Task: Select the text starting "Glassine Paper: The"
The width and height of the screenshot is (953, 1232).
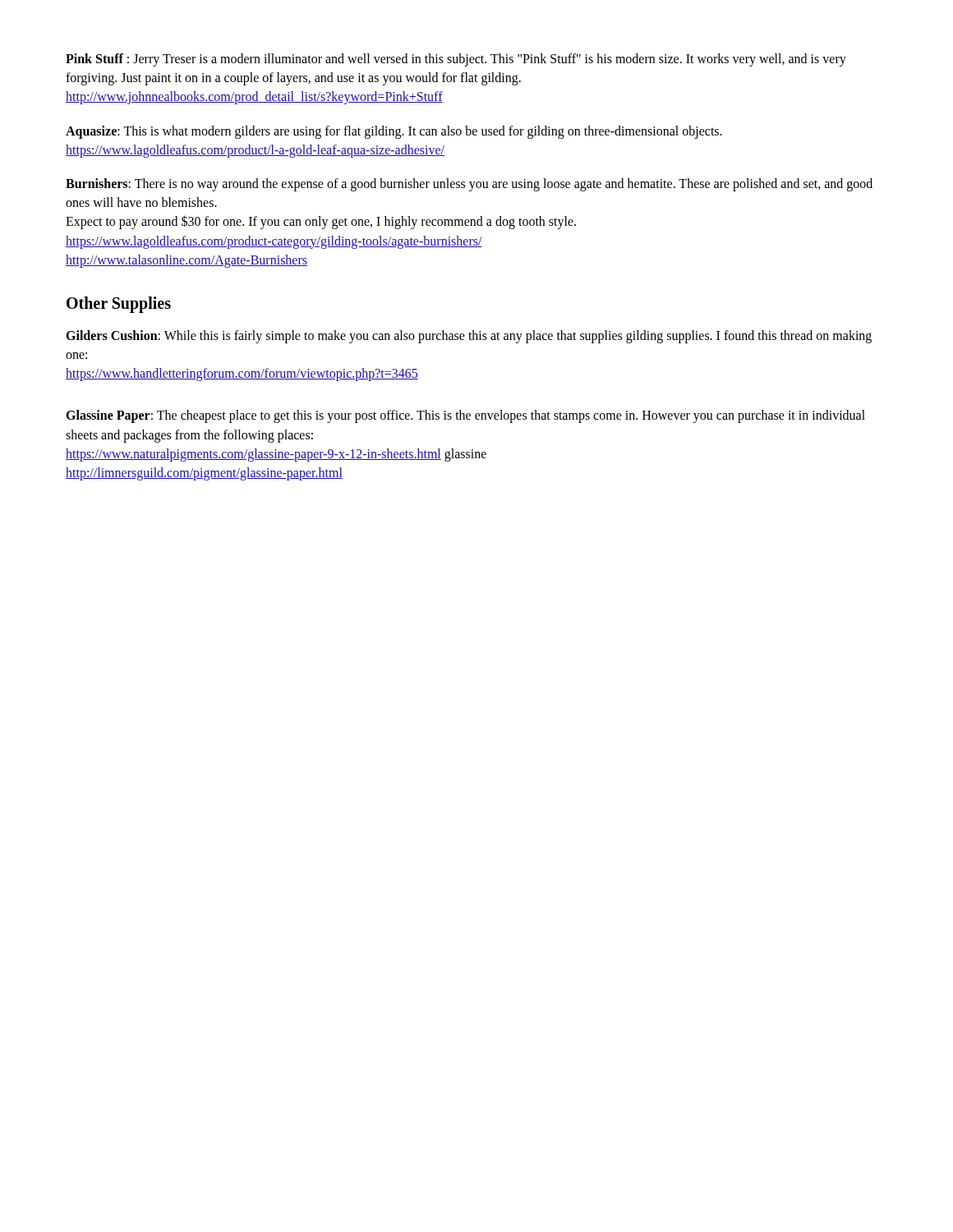Action: point(465,444)
